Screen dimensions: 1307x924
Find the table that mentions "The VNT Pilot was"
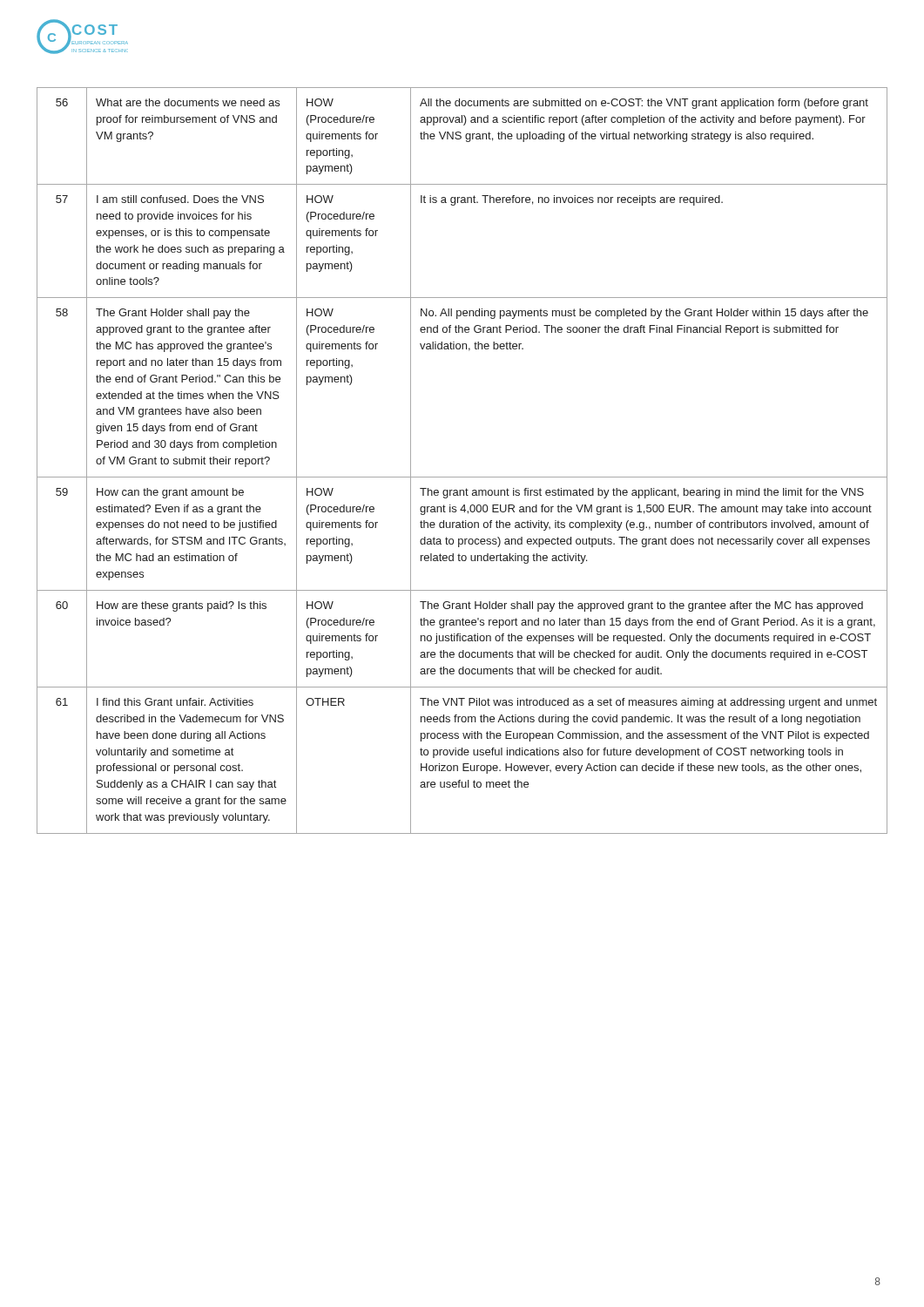[462, 460]
